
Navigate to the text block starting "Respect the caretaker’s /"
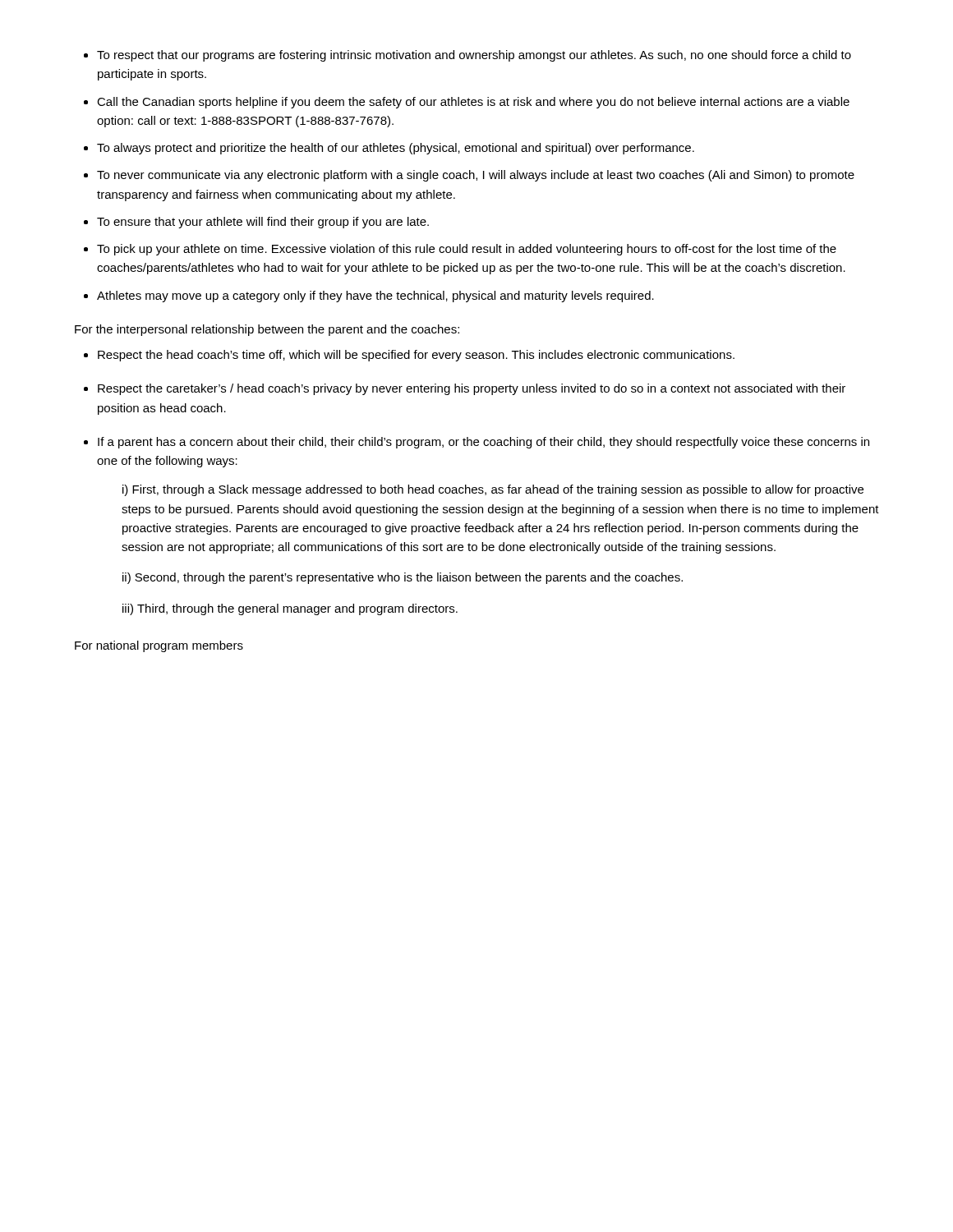[x=488, y=398]
